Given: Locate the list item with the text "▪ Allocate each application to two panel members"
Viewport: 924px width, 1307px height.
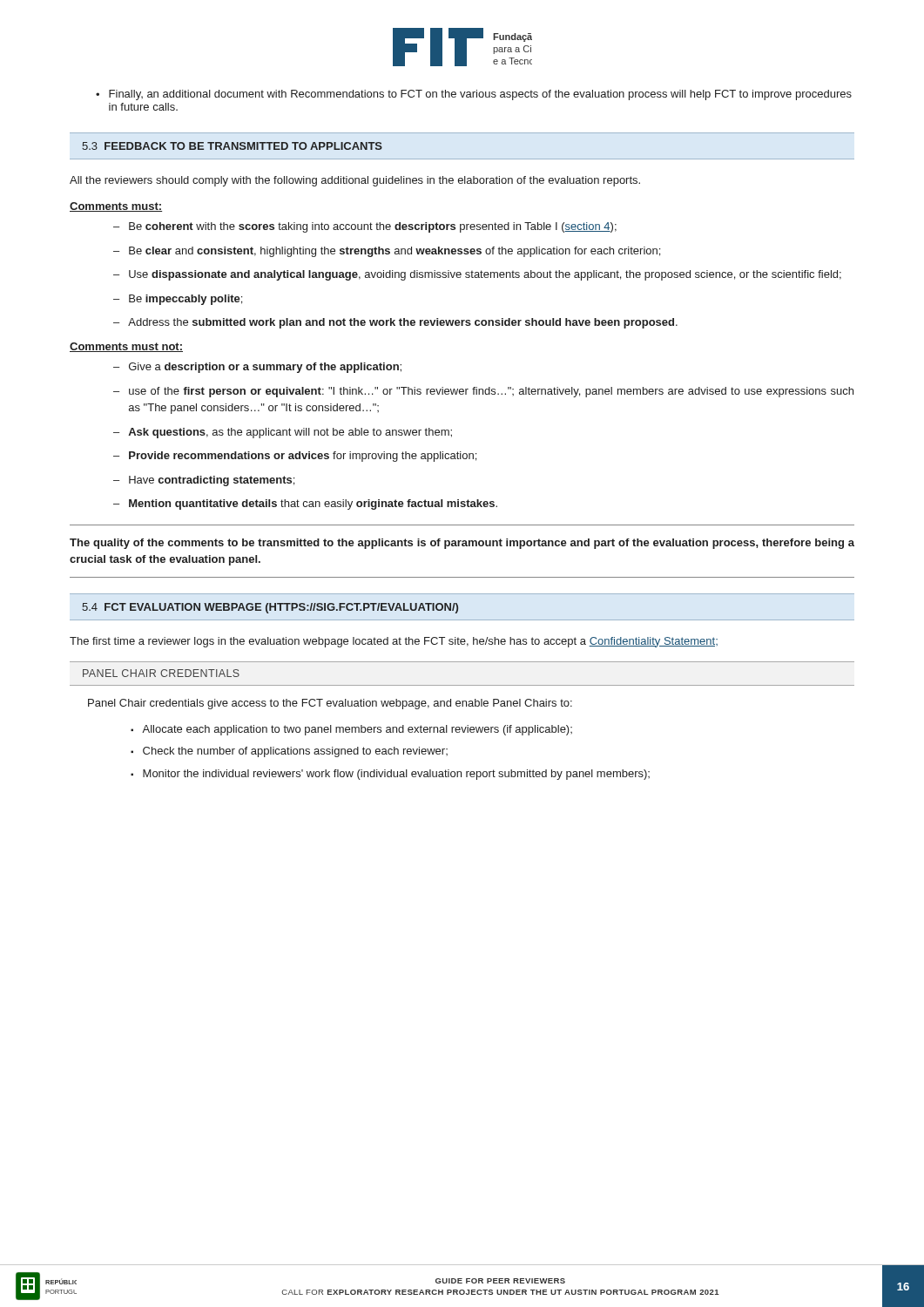Looking at the screenshot, I should (x=352, y=729).
